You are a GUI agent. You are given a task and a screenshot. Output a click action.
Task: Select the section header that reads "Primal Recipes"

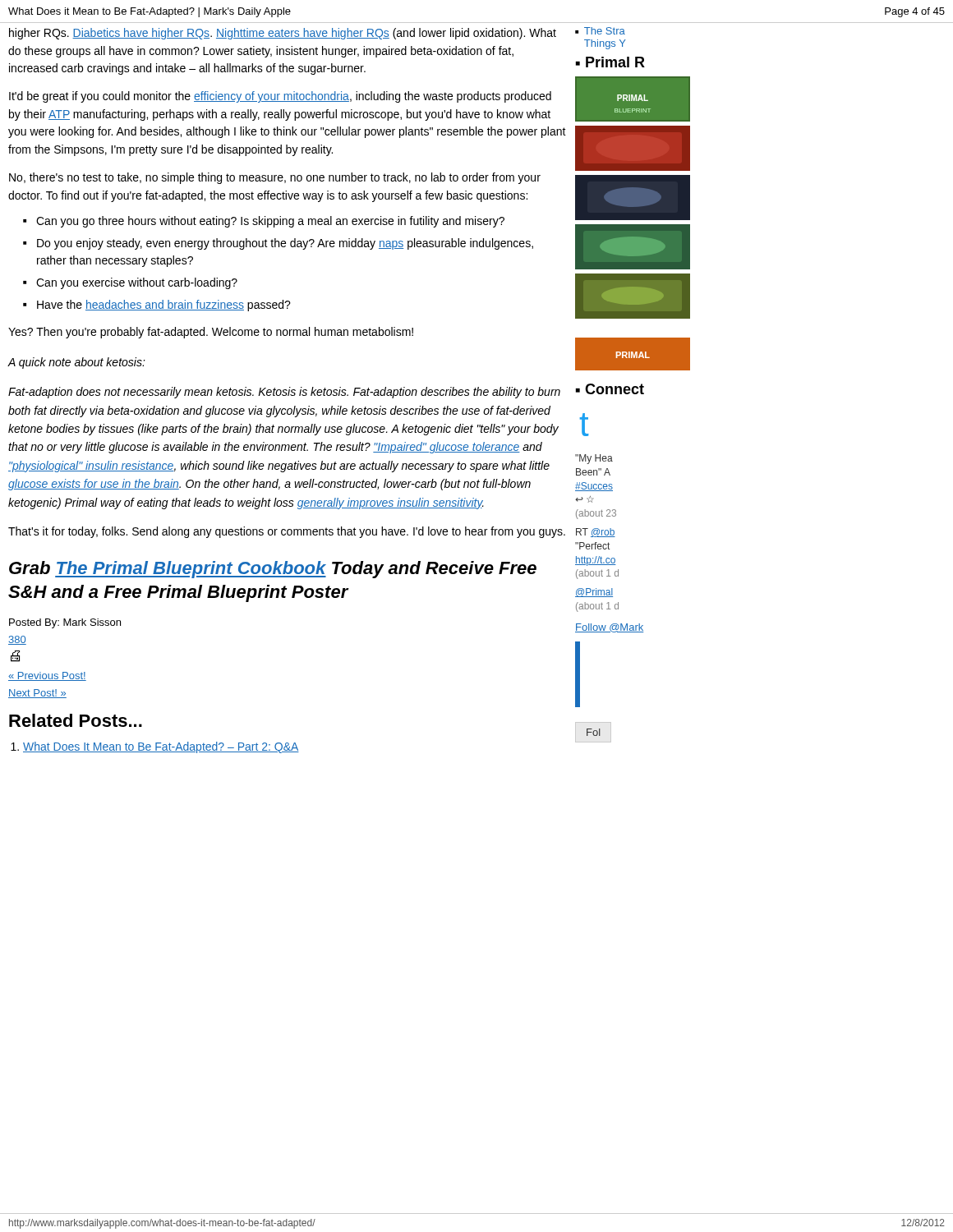coord(615,62)
